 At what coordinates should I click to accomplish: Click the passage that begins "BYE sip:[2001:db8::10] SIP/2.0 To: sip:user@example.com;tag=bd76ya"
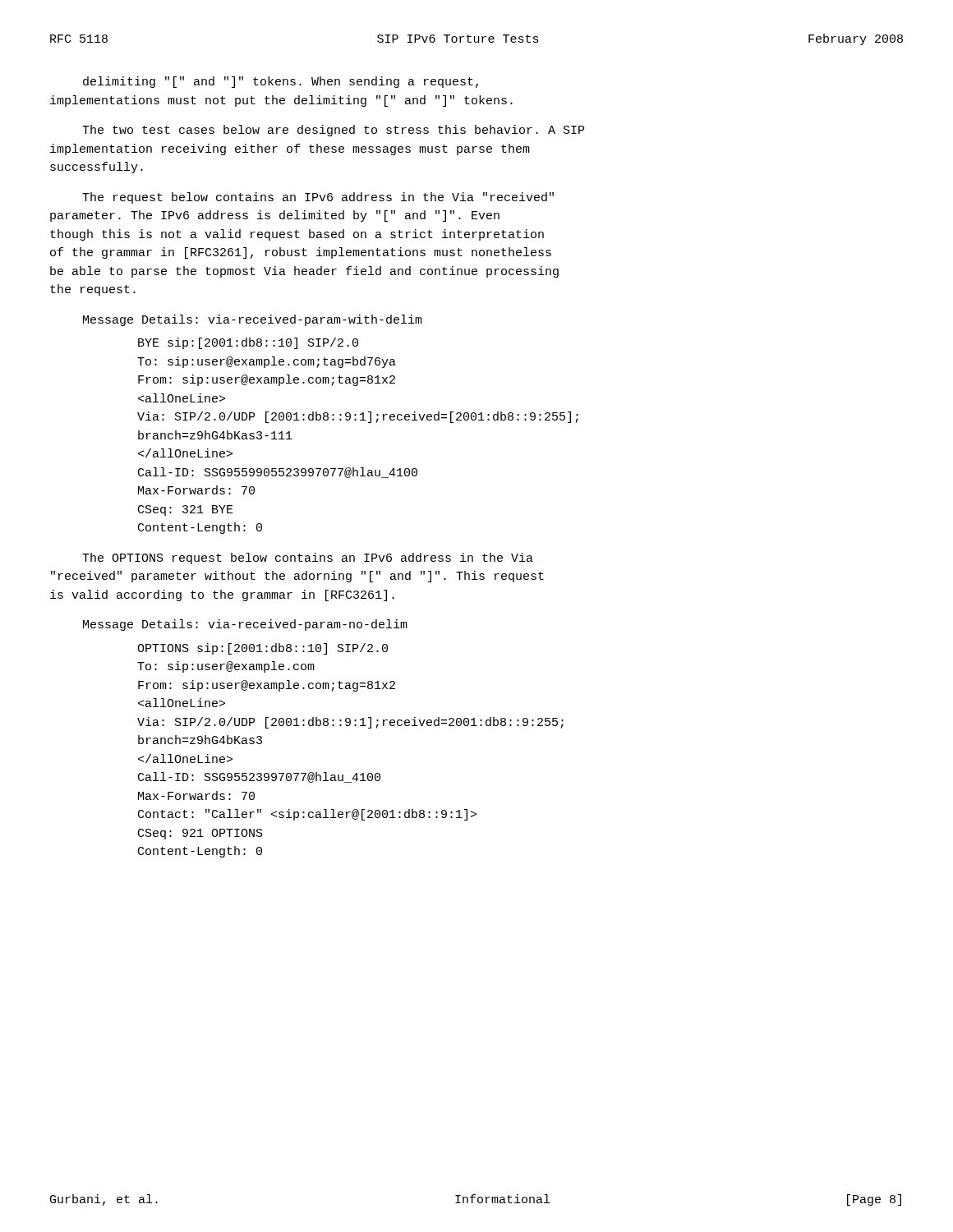click(x=248, y=343)
